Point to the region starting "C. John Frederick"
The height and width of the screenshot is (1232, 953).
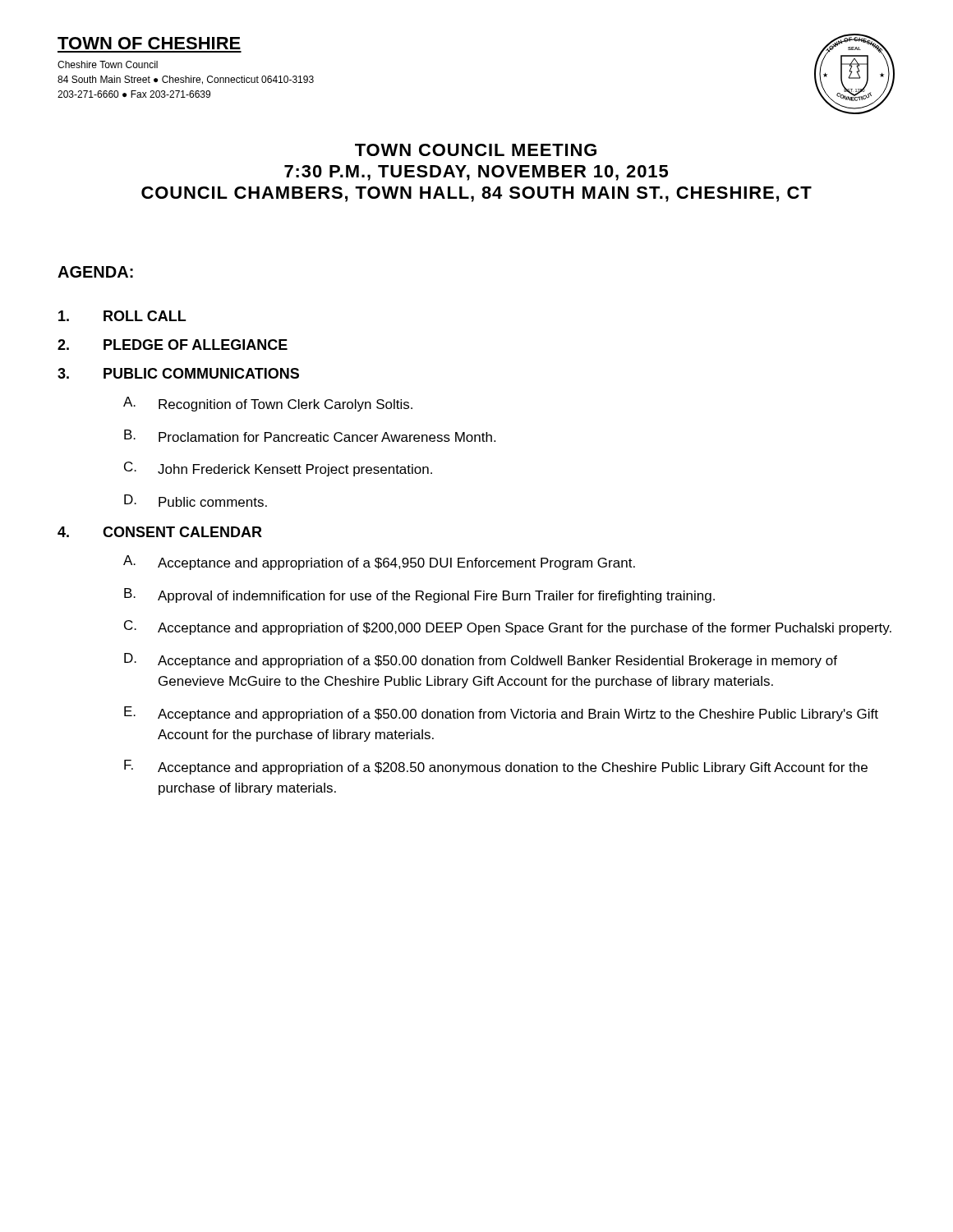point(278,470)
